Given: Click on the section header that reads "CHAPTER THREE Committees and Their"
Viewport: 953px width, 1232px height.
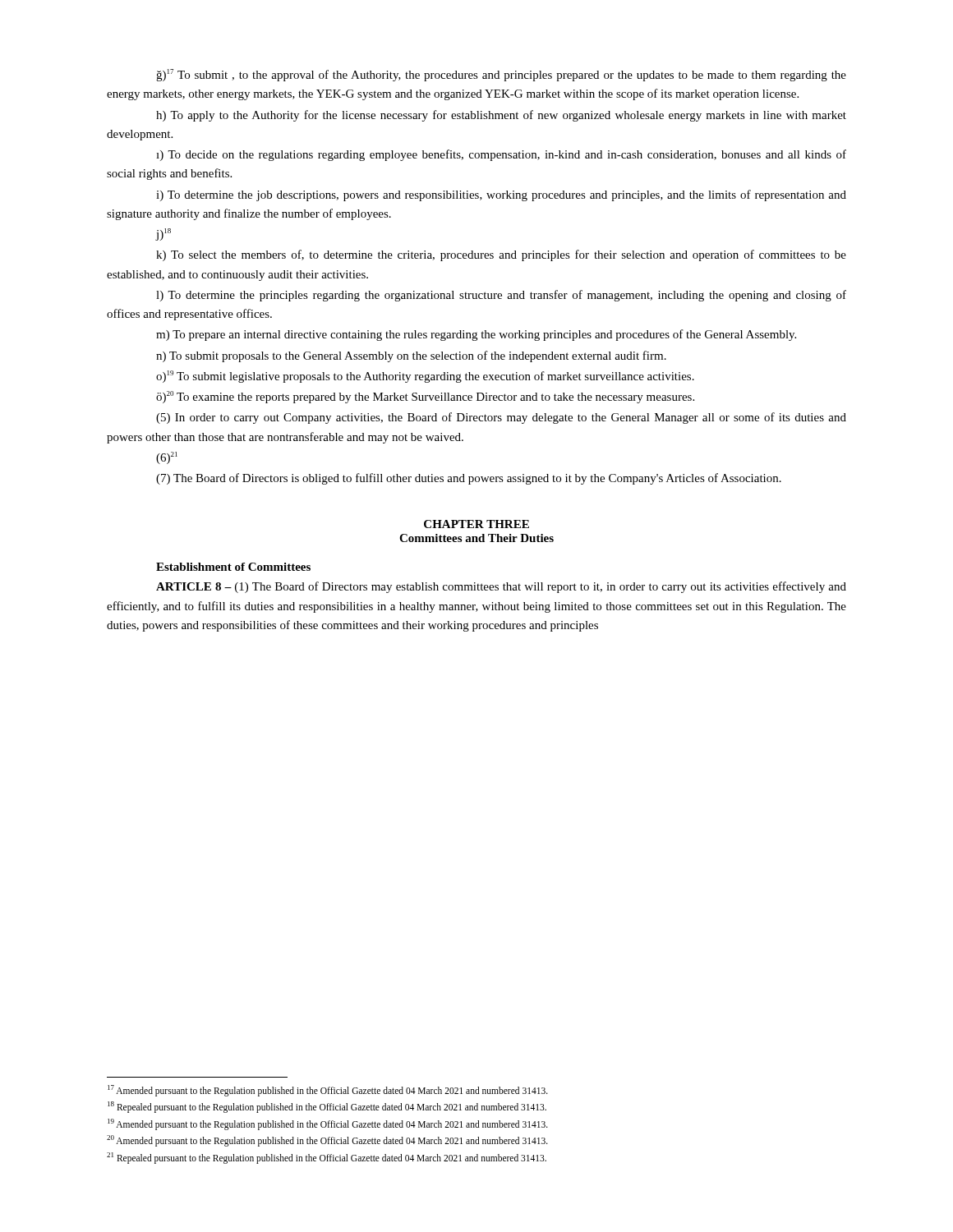Looking at the screenshot, I should pos(476,531).
